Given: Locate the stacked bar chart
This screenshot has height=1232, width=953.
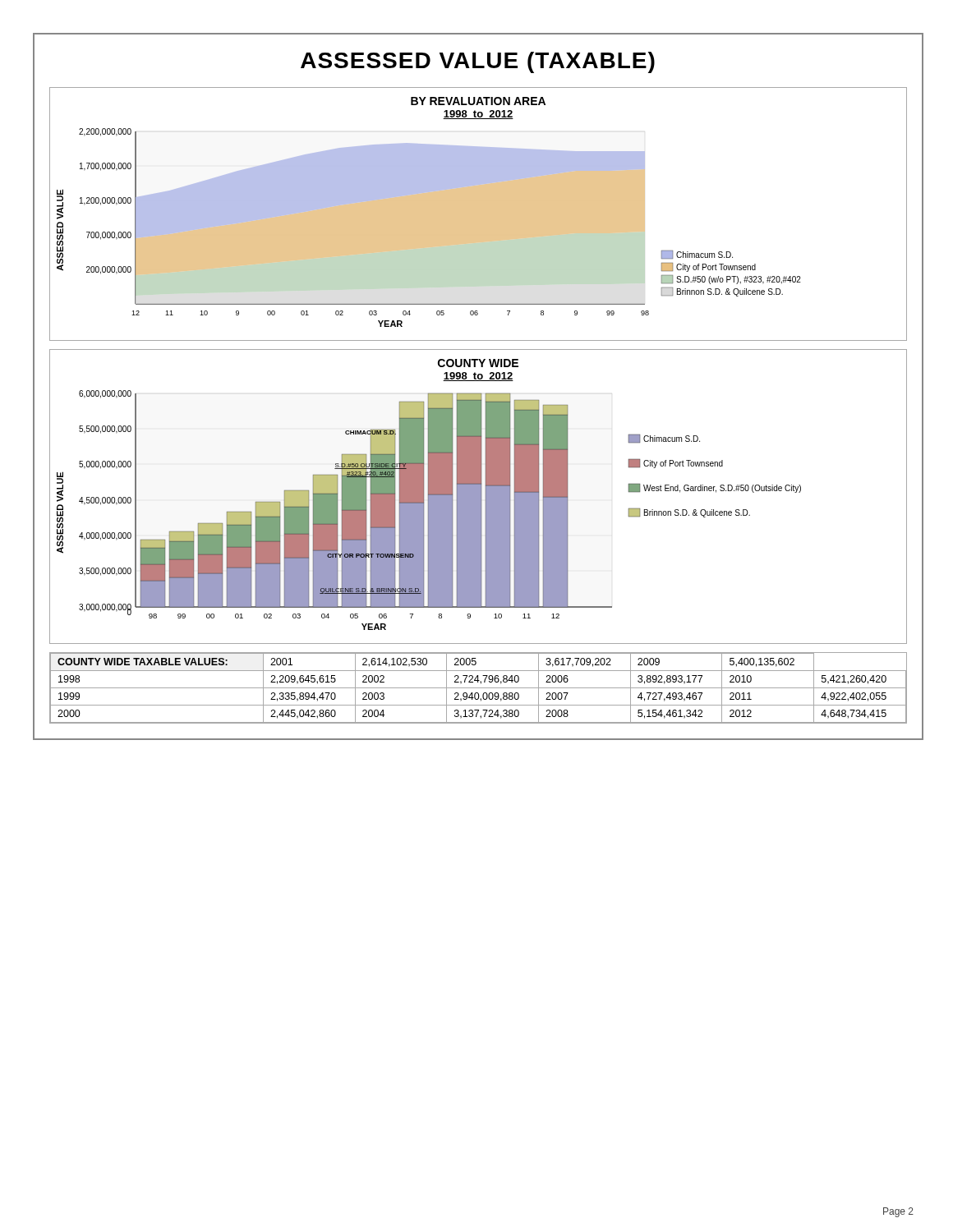Looking at the screenshot, I should (x=478, y=496).
